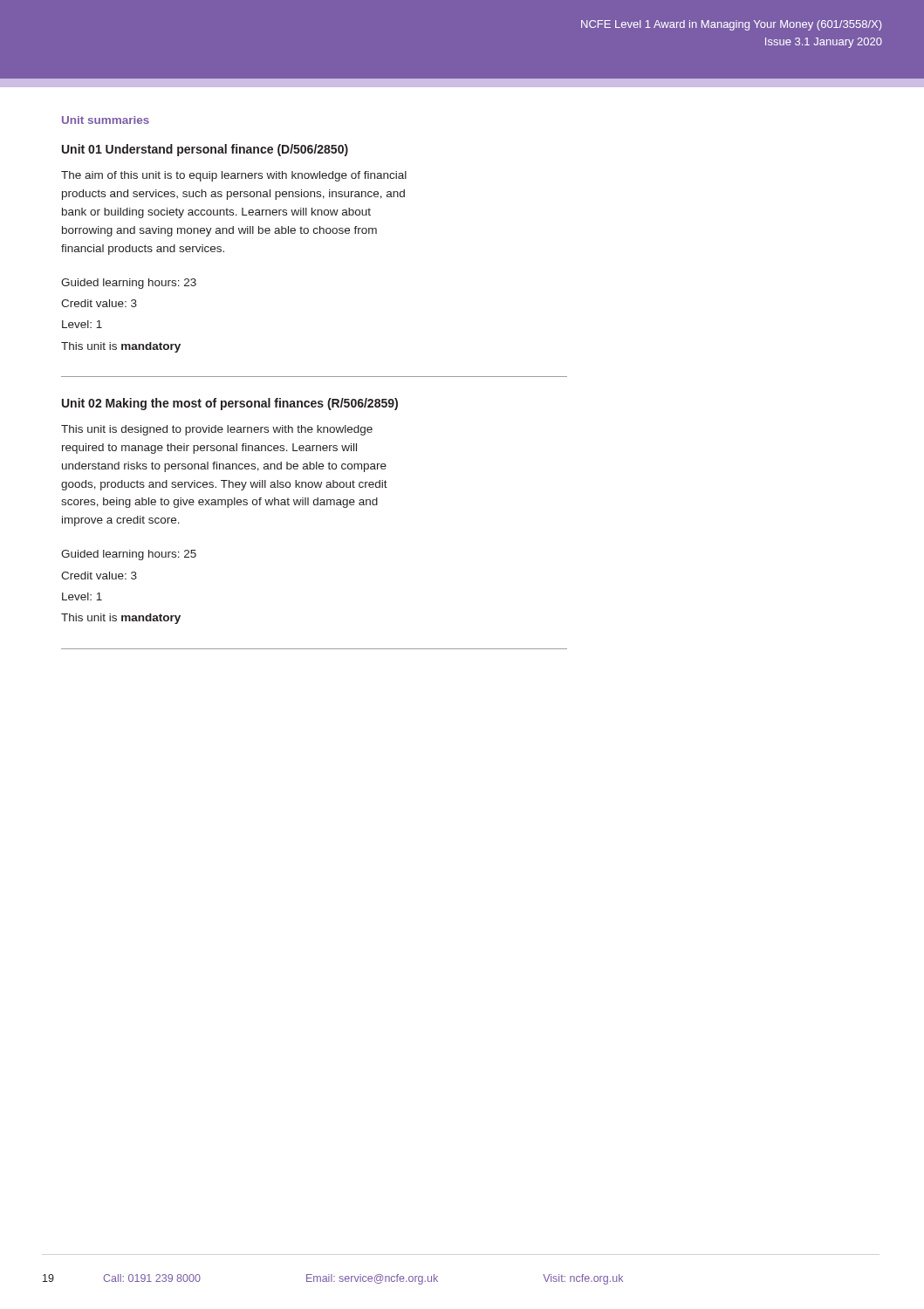Screen dimensions: 1309x924
Task: Click on the passage starting "The aim of this"
Action: (234, 212)
